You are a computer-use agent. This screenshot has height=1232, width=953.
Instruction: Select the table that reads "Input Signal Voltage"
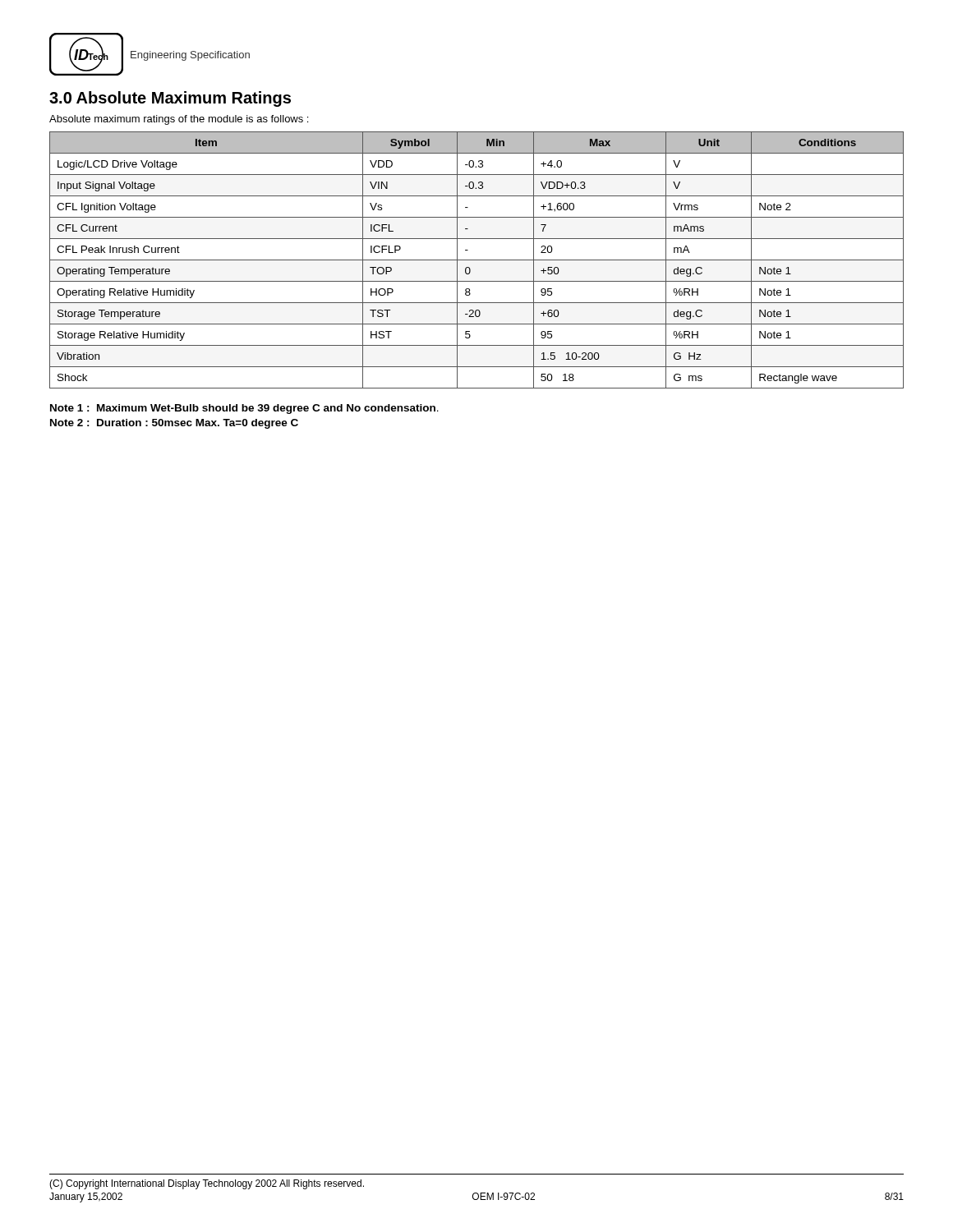click(476, 260)
